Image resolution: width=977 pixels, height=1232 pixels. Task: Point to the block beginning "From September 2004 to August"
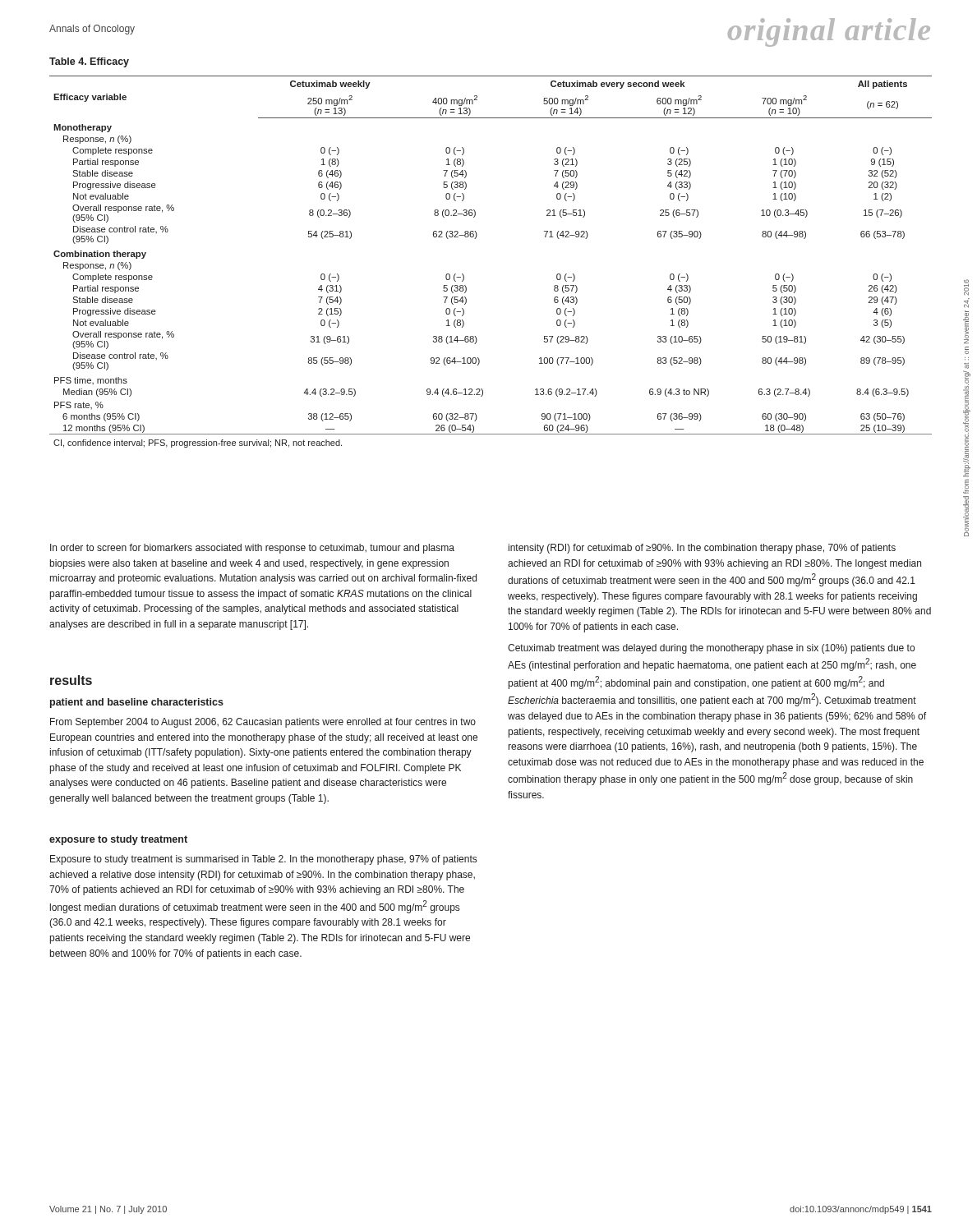coord(266,760)
